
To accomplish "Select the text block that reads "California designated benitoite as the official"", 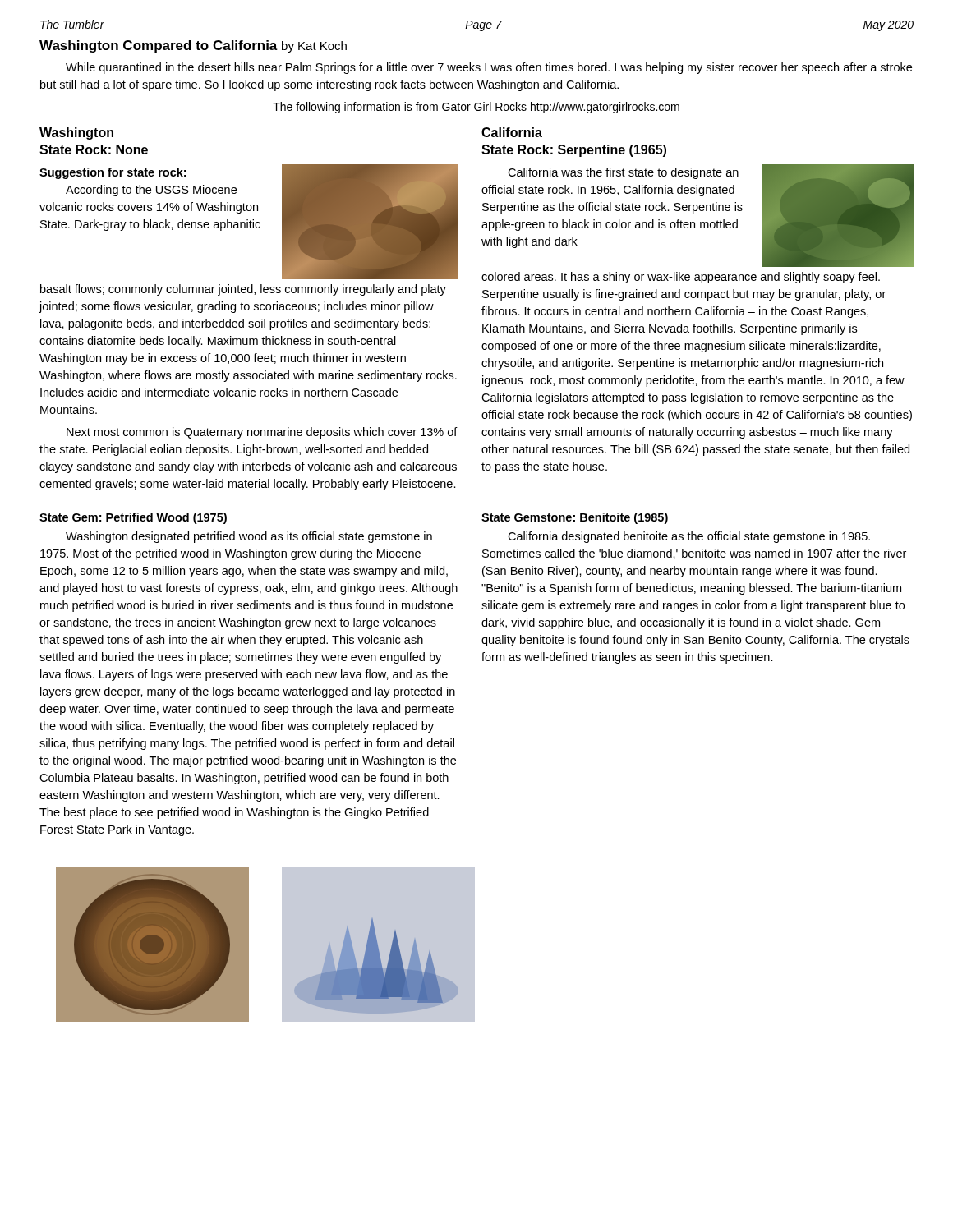I will click(698, 597).
